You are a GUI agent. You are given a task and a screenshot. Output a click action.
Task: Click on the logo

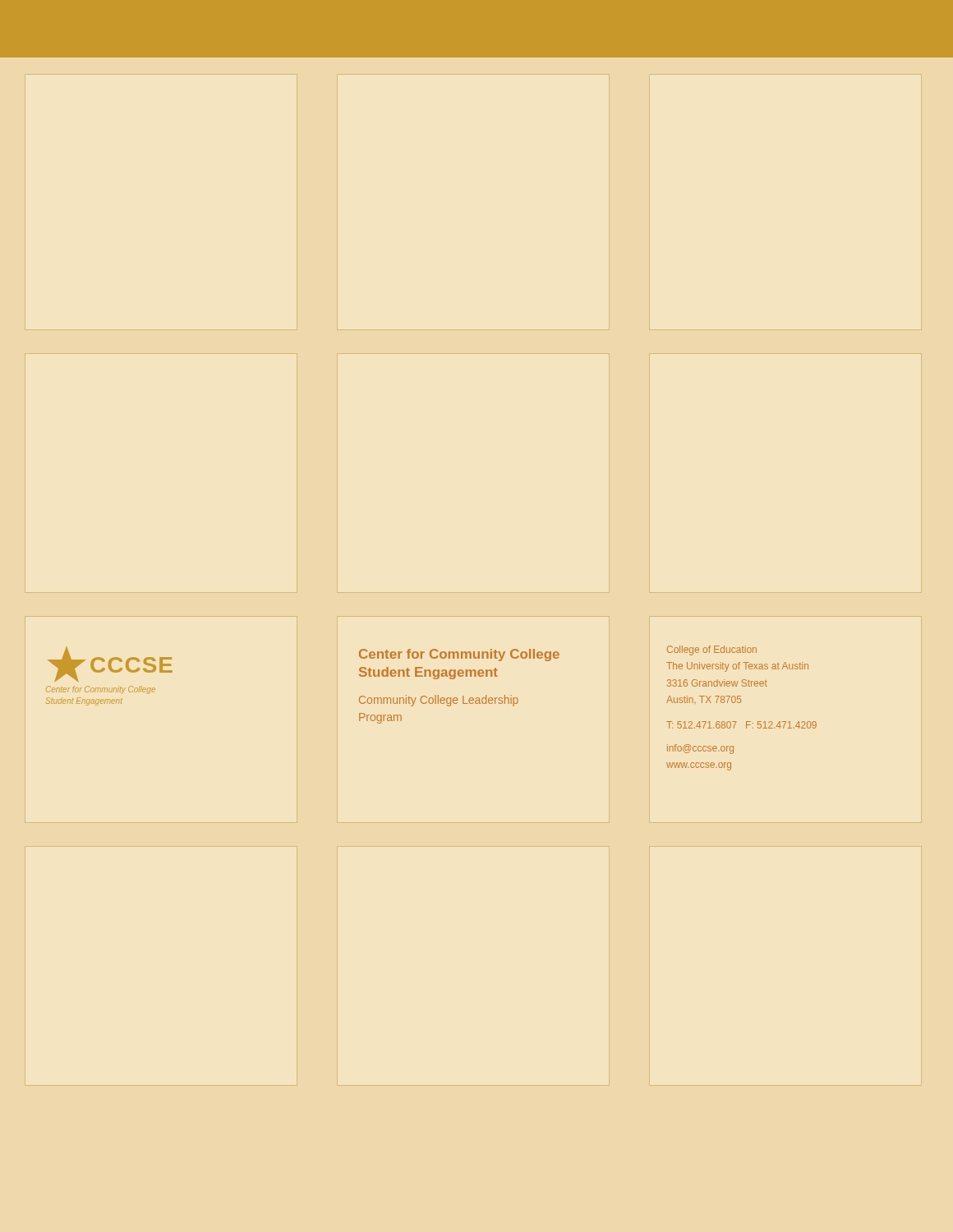point(161,680)
